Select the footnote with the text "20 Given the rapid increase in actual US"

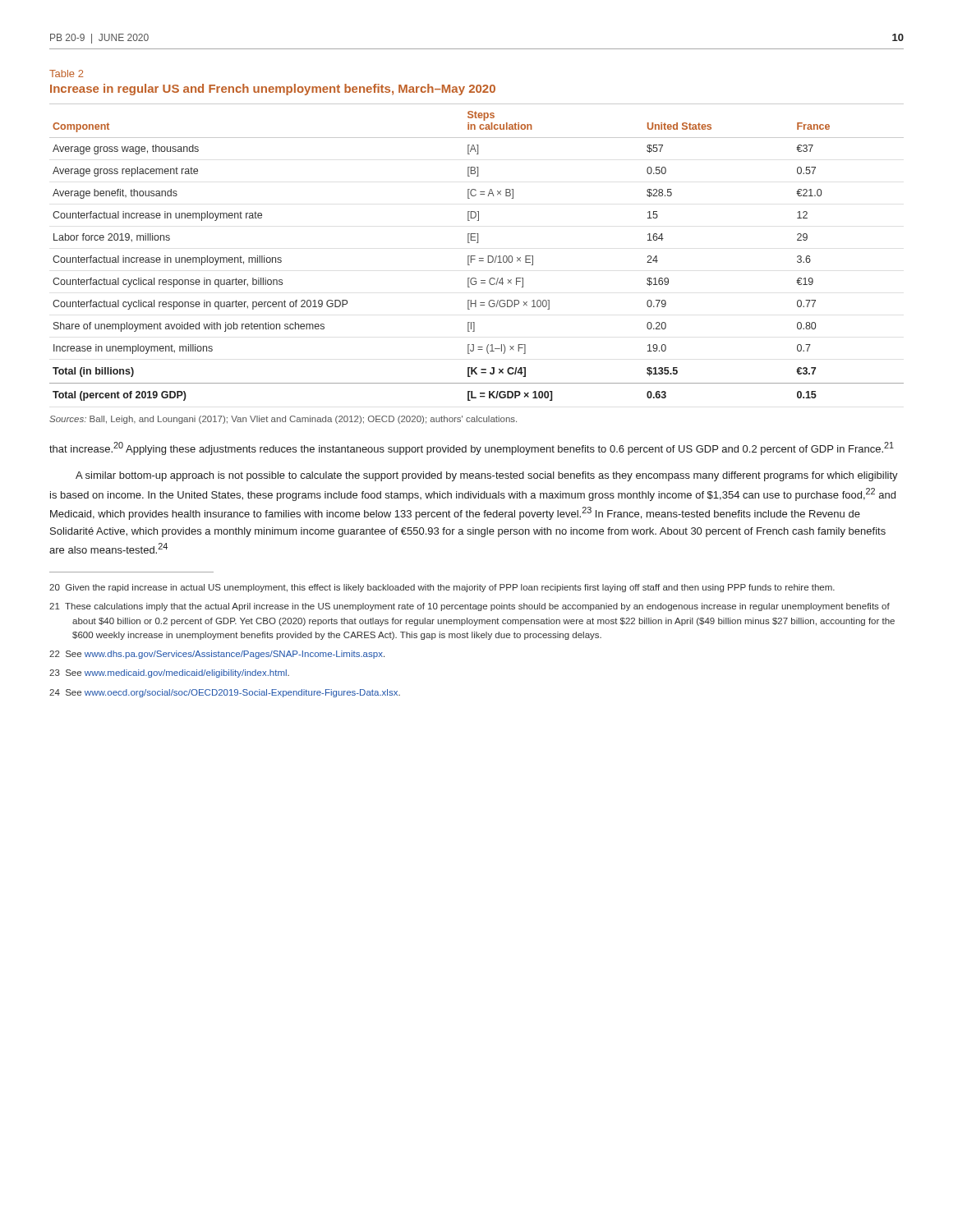pos(442,587)
